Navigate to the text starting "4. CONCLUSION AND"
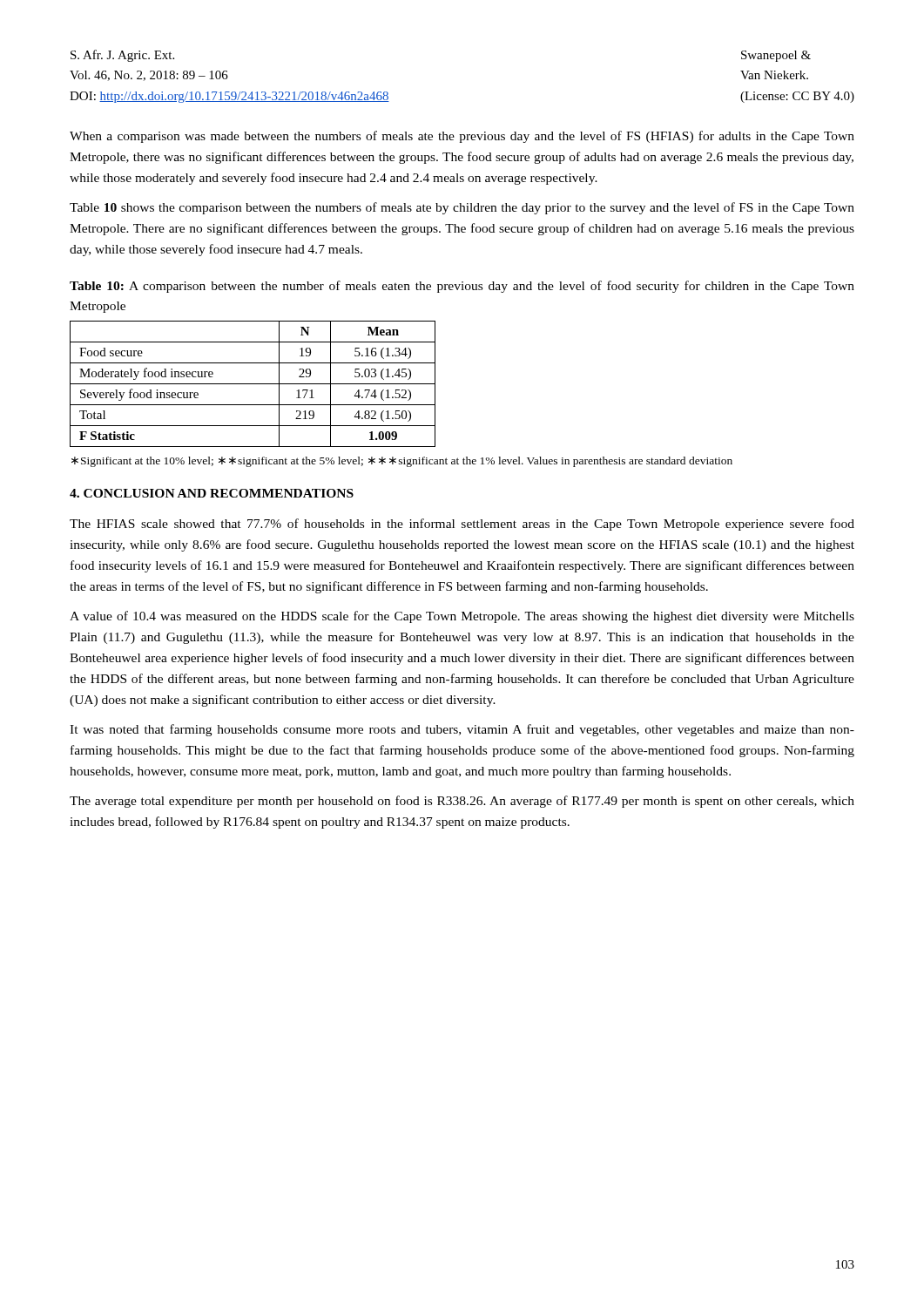This screenshot has width=924, height=1307. click(x=212, y=493)
